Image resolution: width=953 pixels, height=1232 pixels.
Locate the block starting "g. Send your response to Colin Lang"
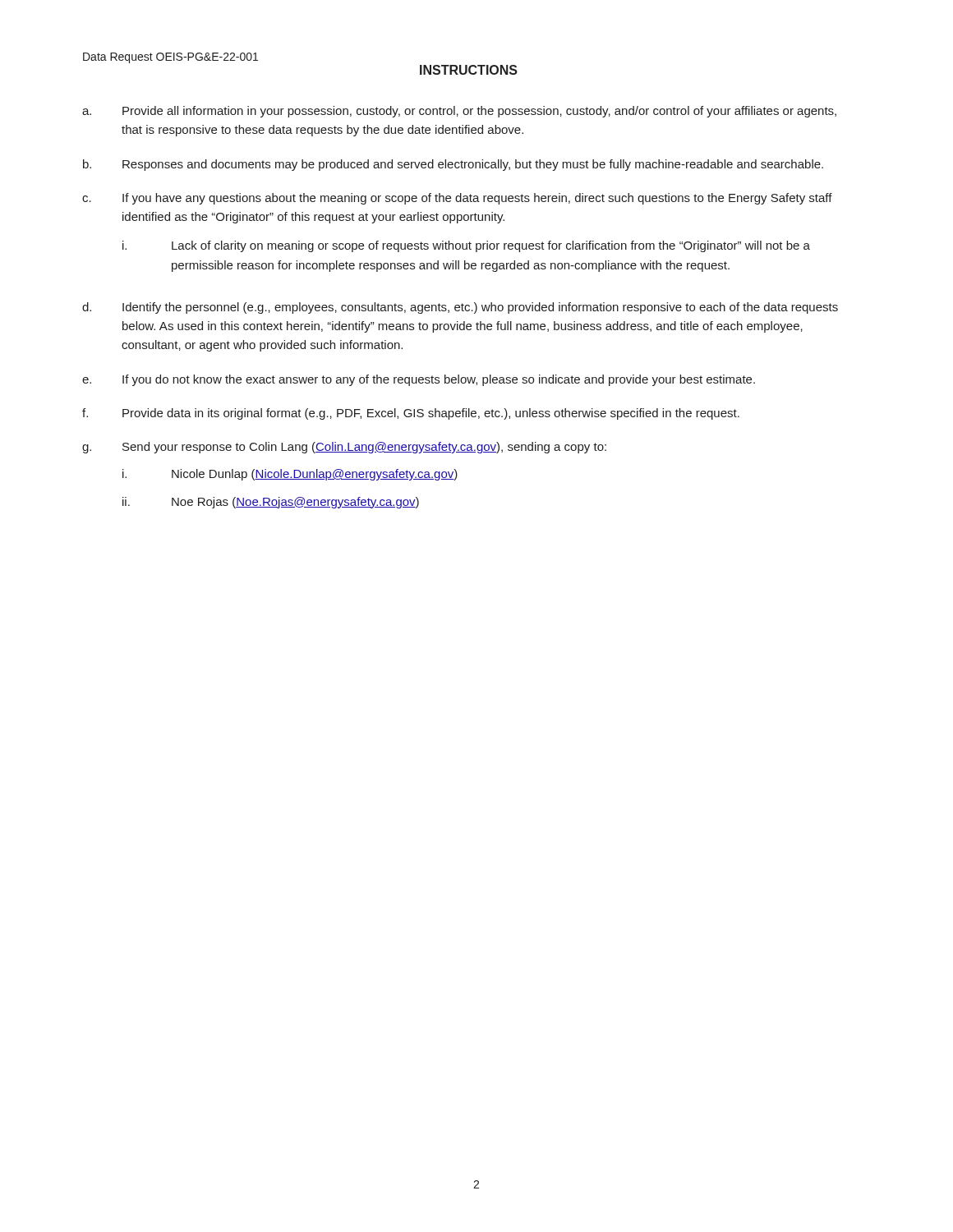(x=468, y=478)
